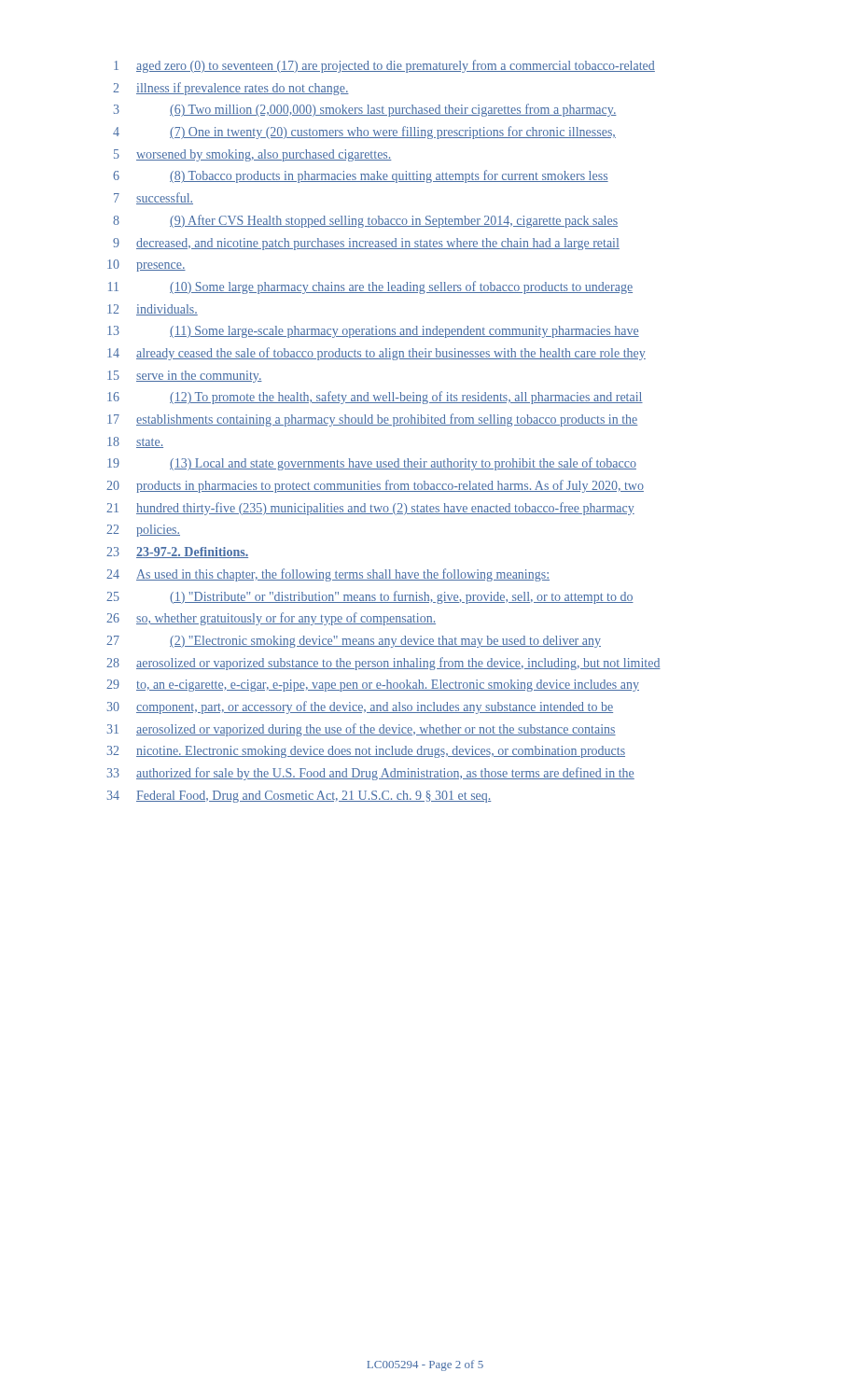The width and height of the screenshot is (850, 1400).
Task: Point to the block beginning "19 (13) Local and state"
Action: click(425, 464)
